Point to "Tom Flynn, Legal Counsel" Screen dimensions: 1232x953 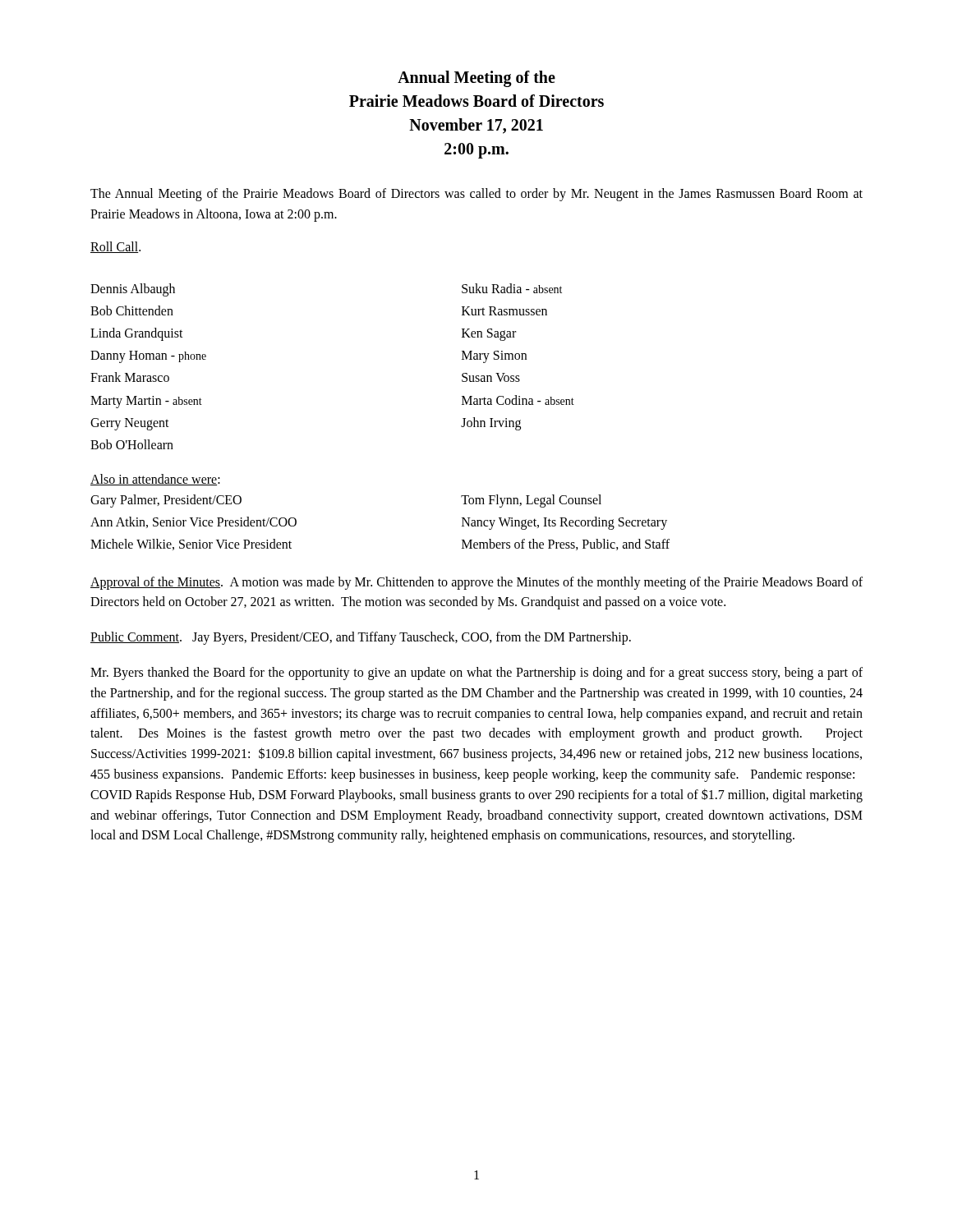coord(531,500)
